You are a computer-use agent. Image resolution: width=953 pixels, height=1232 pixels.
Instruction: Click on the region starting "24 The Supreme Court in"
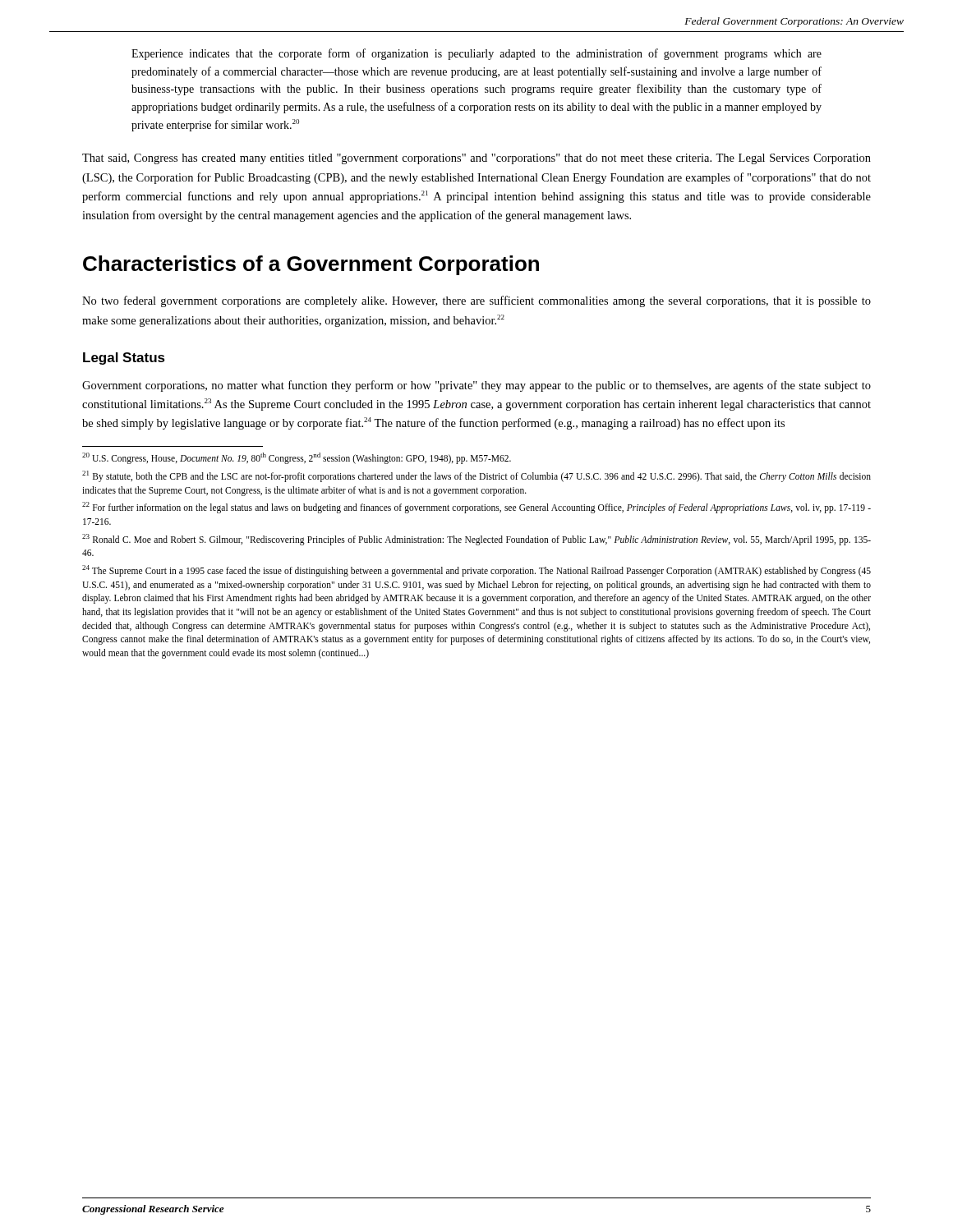(476, 611)
